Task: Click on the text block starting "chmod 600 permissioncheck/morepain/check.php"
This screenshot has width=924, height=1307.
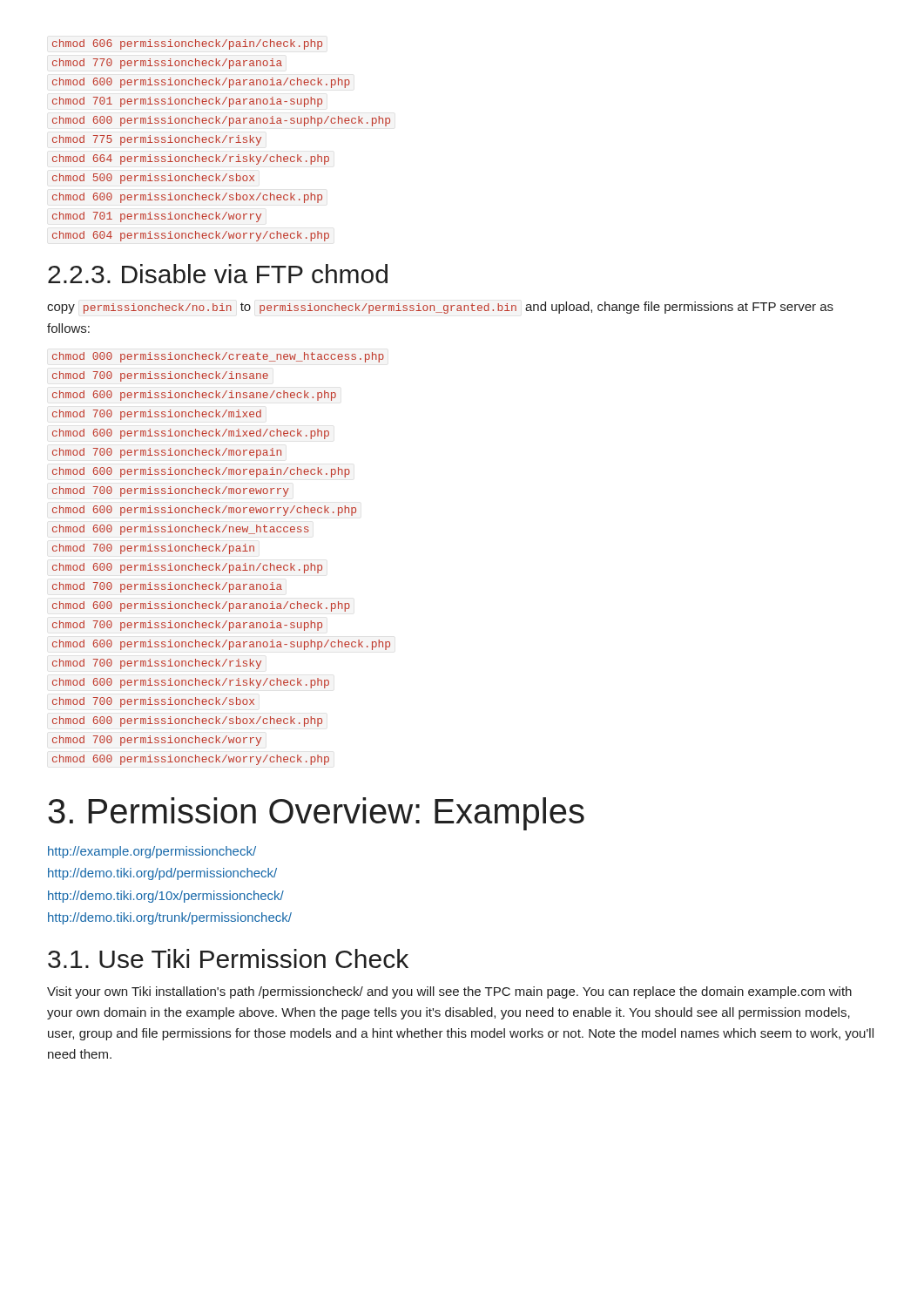Action: point(201,472)
